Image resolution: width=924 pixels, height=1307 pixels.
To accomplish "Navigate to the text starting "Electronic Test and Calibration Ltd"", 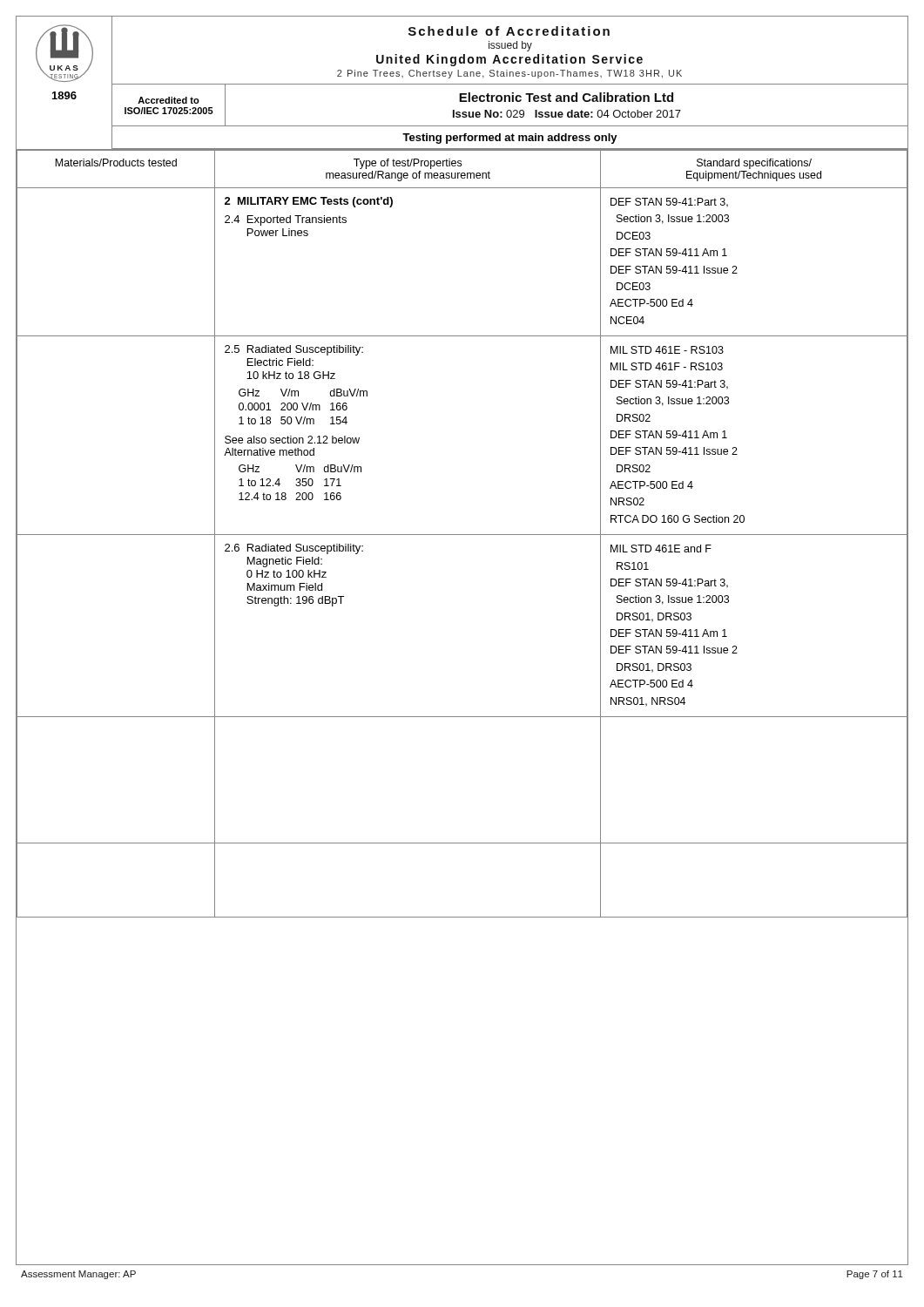I will point(567,97).
